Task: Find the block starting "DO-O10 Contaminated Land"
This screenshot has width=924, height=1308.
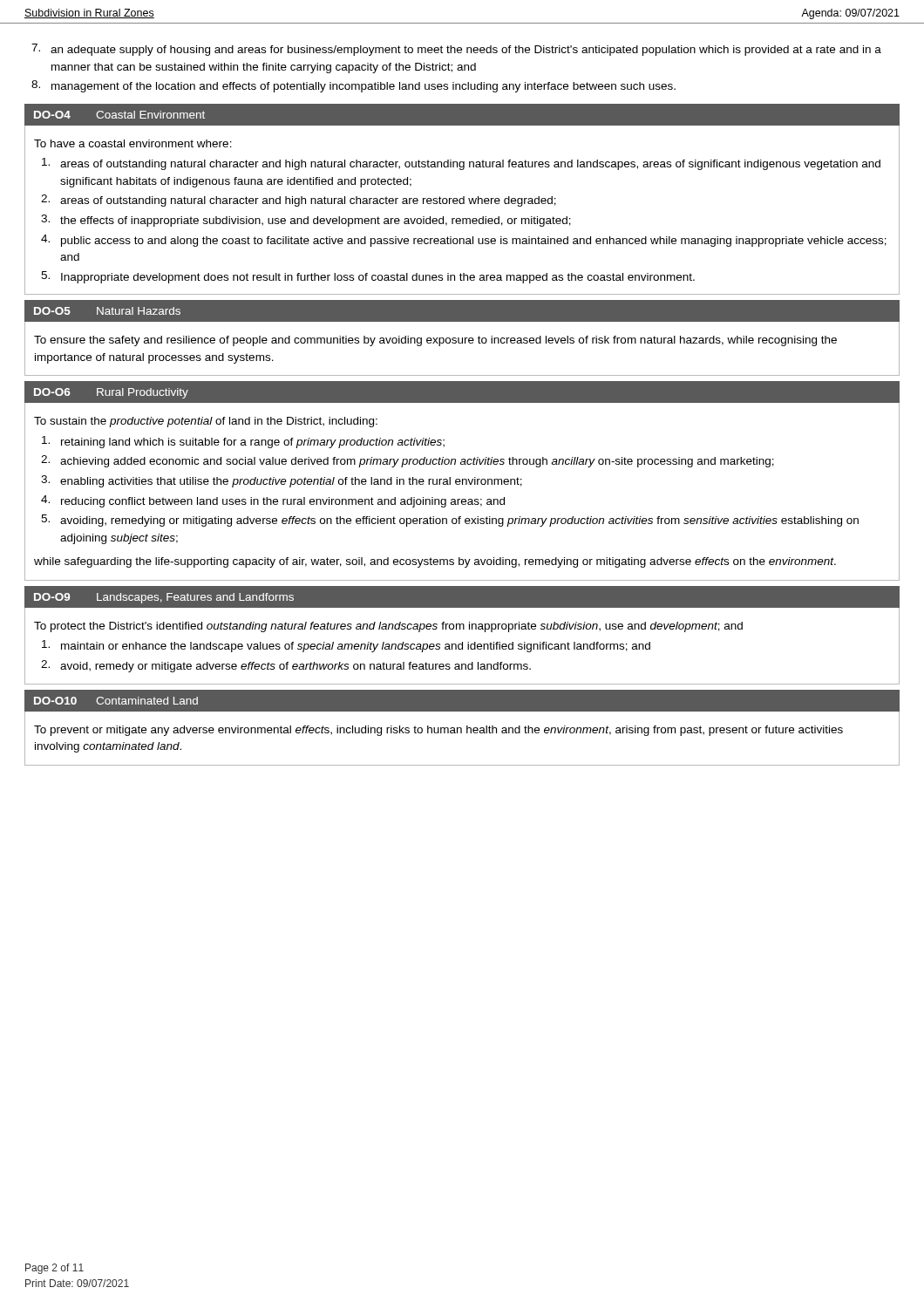Action: (x=116, y=700)
